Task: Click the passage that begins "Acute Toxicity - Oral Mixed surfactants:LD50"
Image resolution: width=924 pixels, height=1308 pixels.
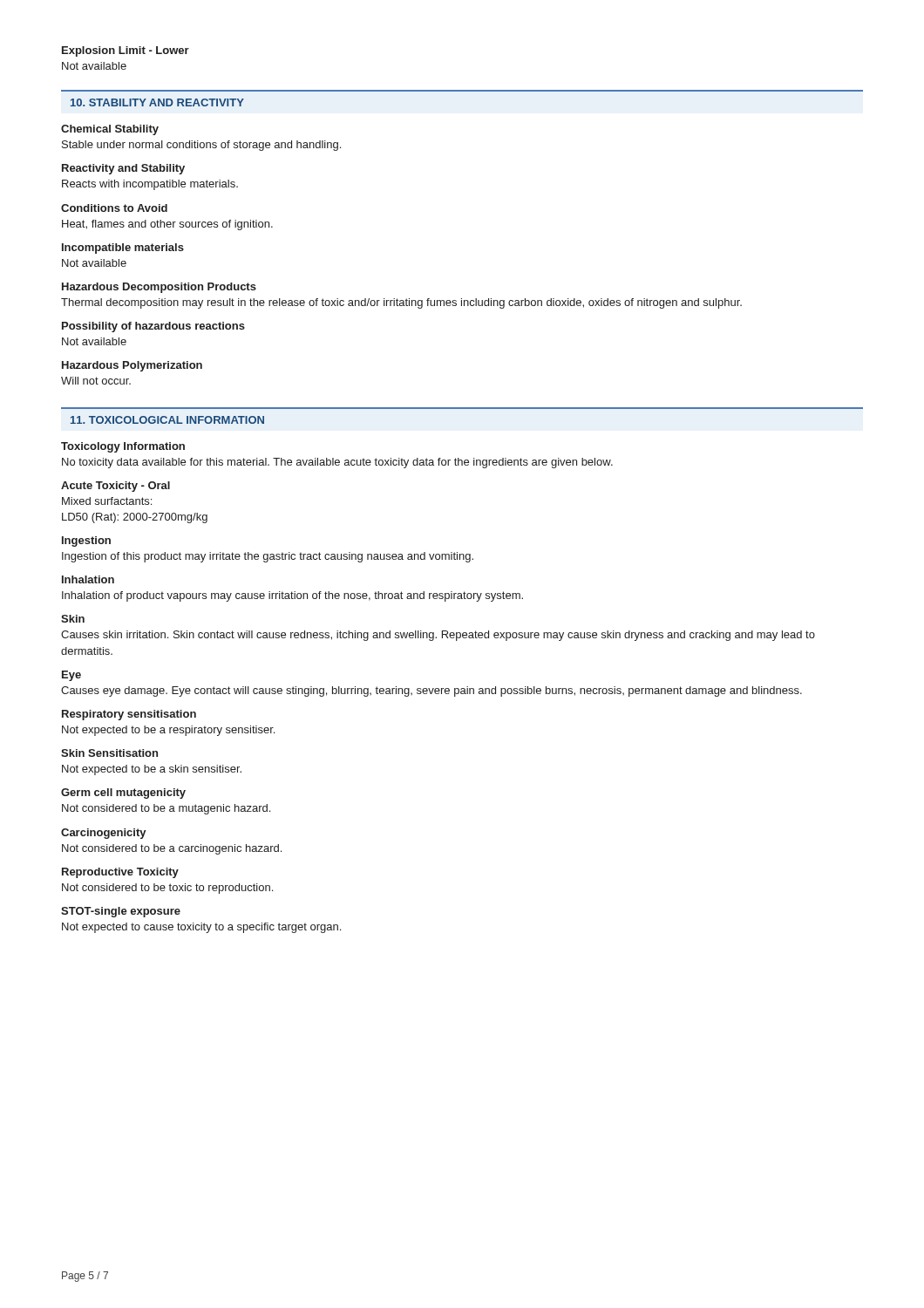Action: pyautogui.click(x=116, y=487)
